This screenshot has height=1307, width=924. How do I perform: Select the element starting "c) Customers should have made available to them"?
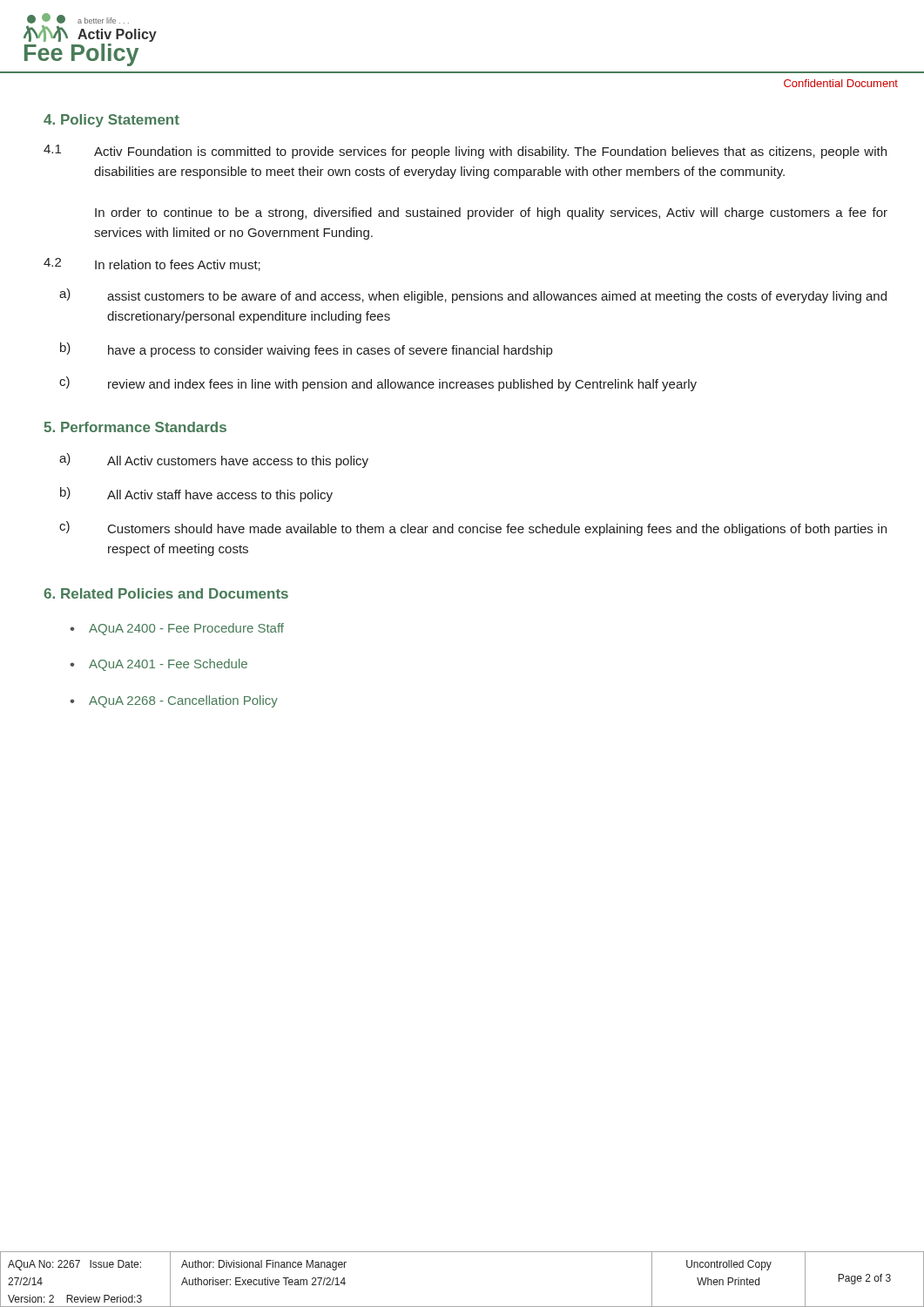click(473, 539)
